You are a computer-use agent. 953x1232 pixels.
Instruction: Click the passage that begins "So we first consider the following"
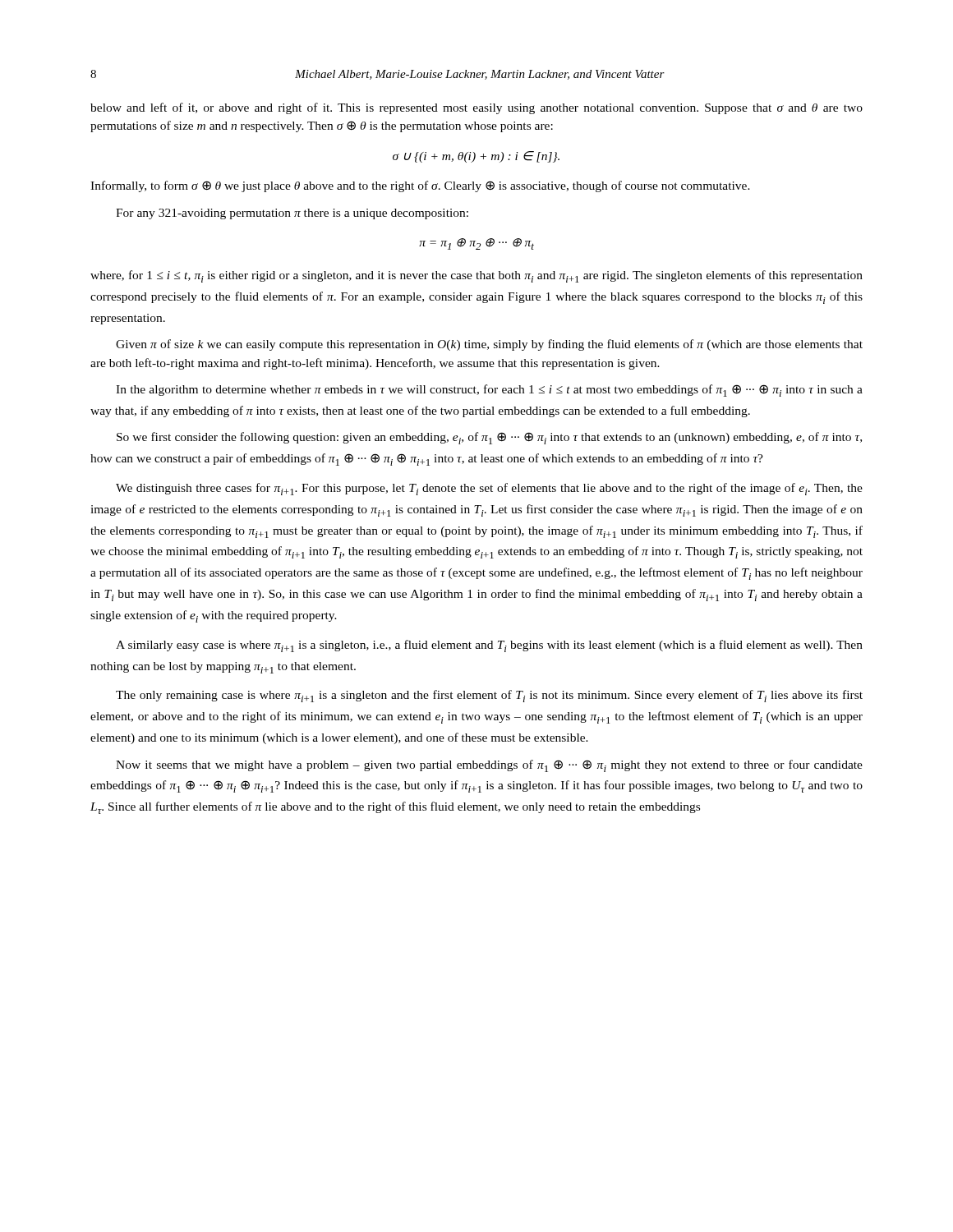(476, 449)
